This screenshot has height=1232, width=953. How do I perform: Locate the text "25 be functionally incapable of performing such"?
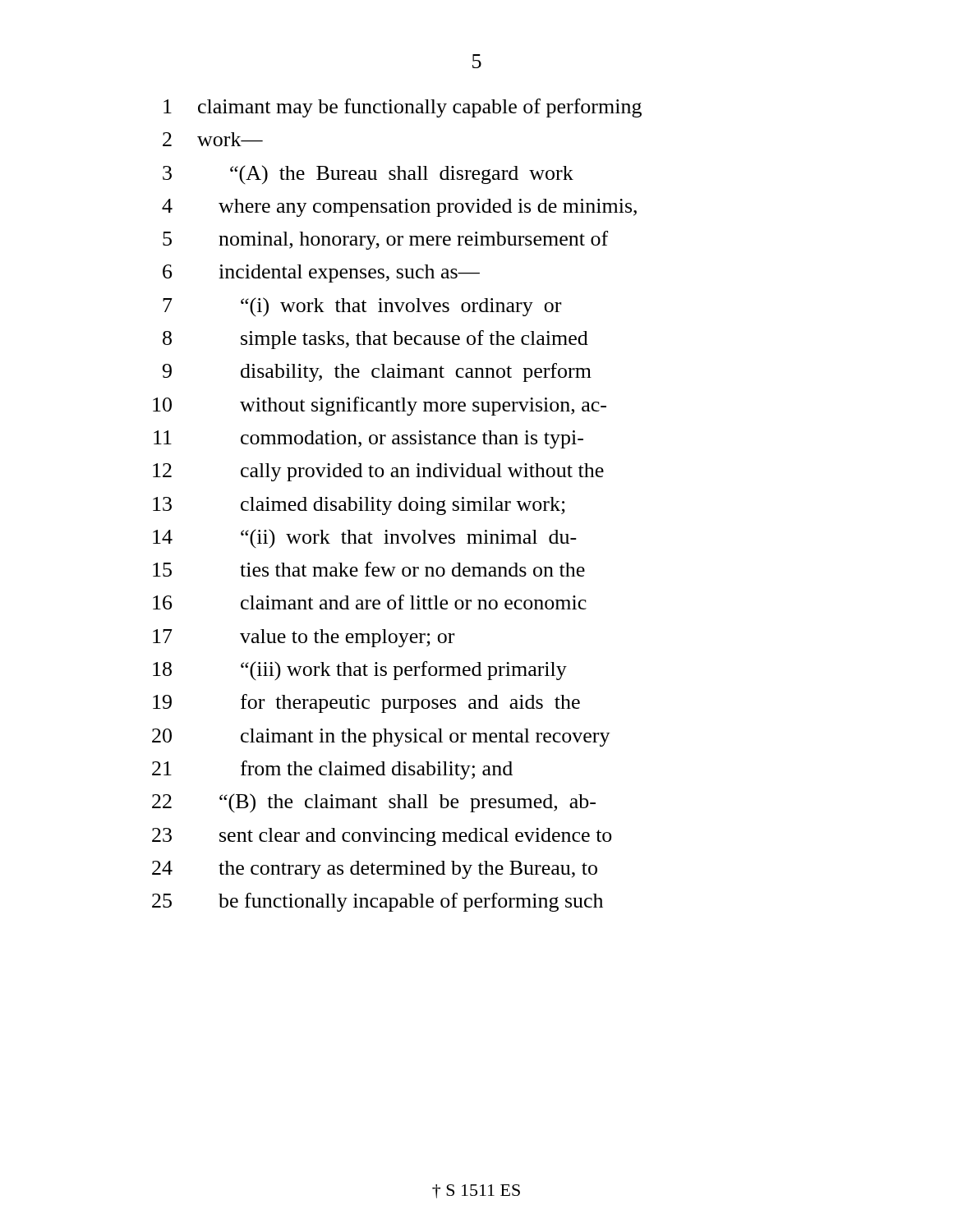click(476, 901)
